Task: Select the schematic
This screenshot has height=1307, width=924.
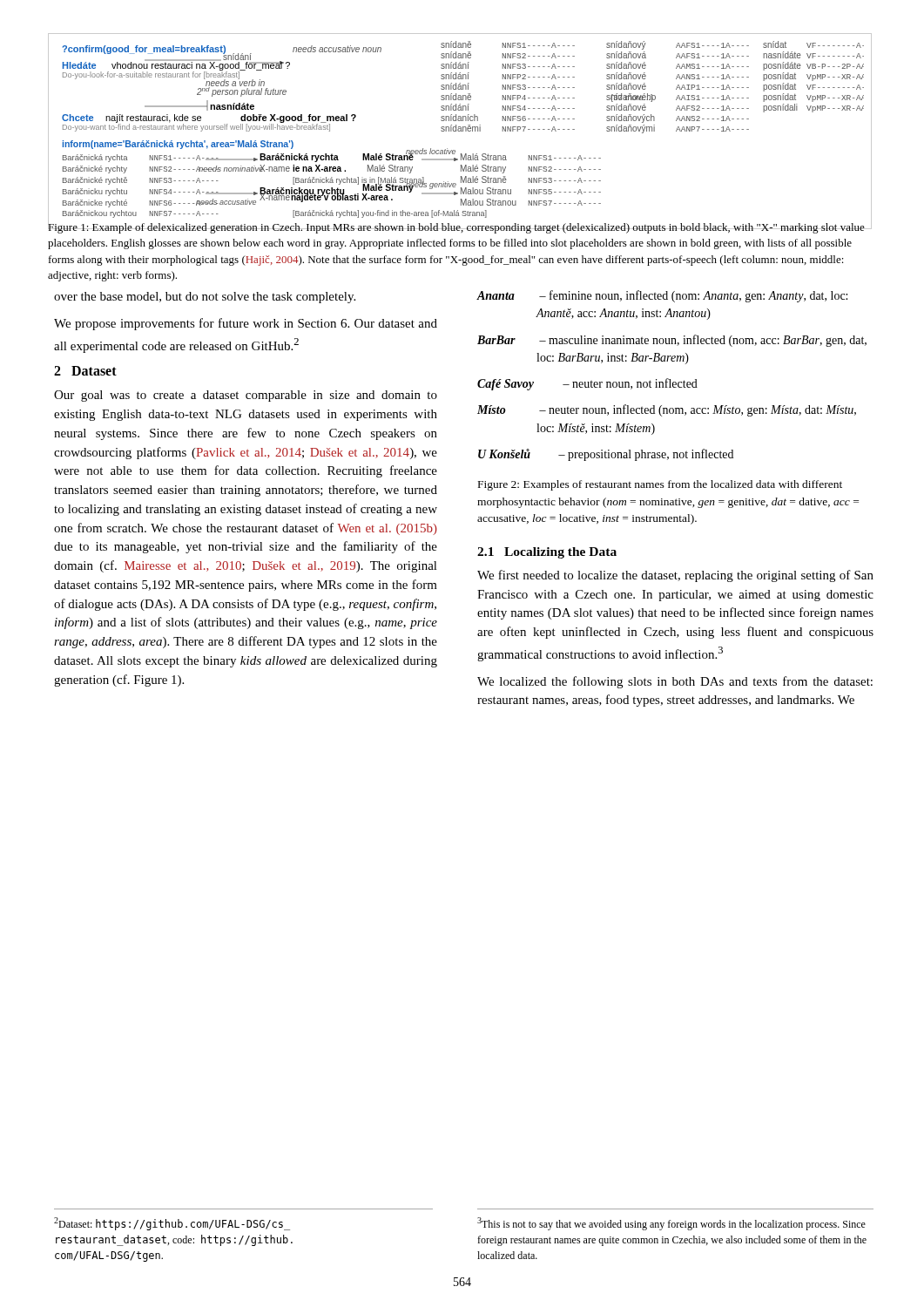Action: [460, 131]
